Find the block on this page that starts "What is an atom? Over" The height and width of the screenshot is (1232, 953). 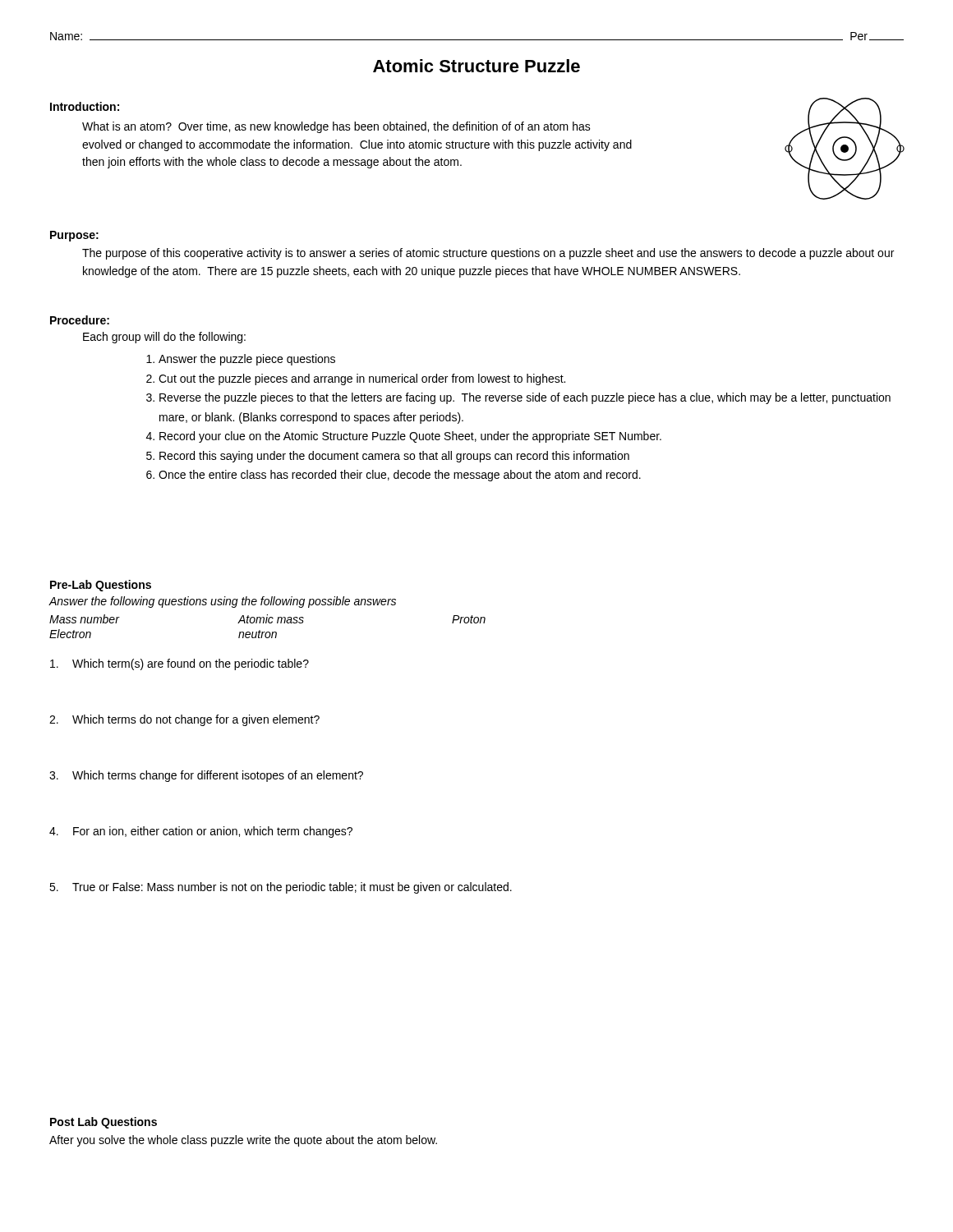pyautogui.click(x=357, y=144)
